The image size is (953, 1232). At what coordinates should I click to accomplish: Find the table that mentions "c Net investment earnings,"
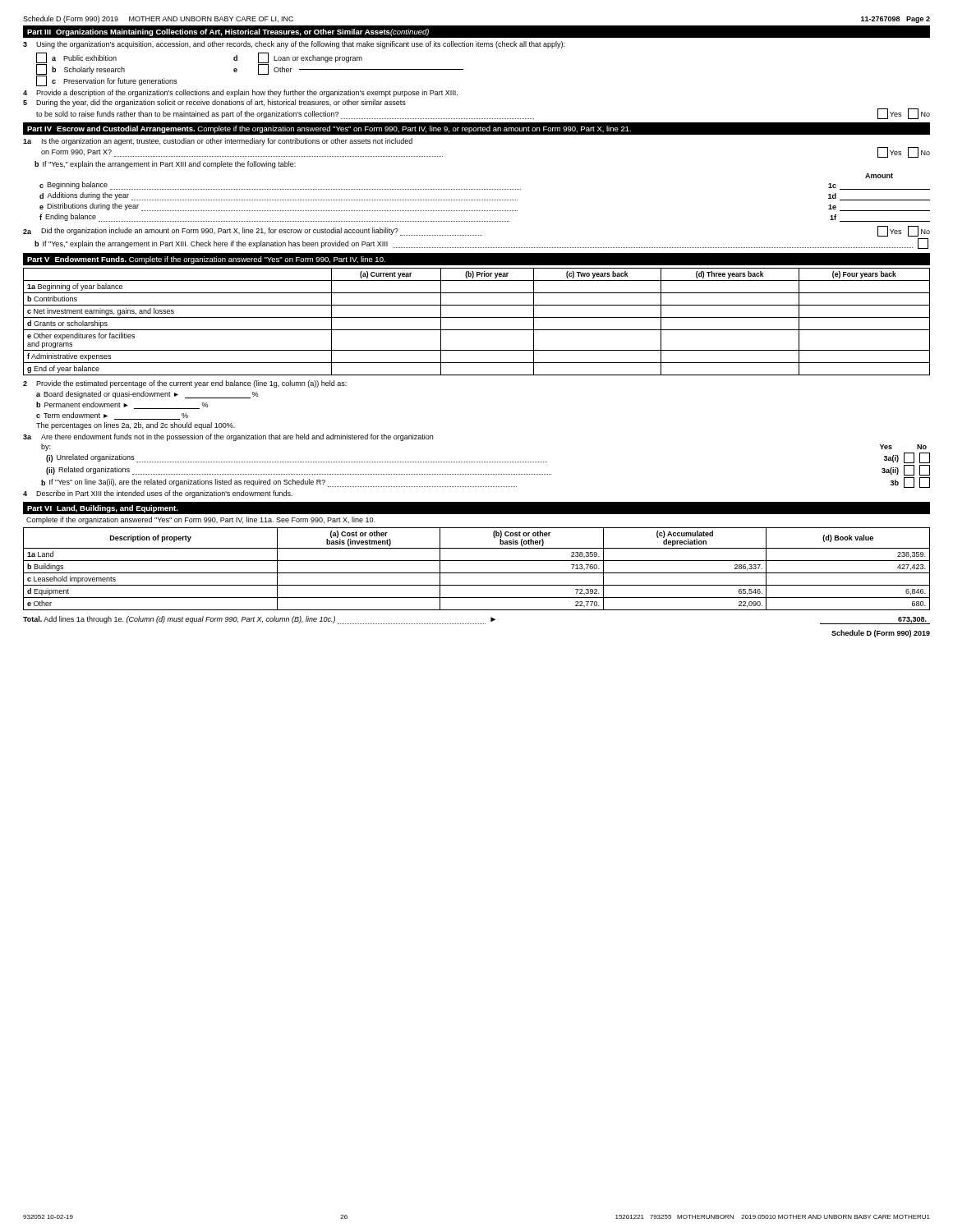[476, 322]
